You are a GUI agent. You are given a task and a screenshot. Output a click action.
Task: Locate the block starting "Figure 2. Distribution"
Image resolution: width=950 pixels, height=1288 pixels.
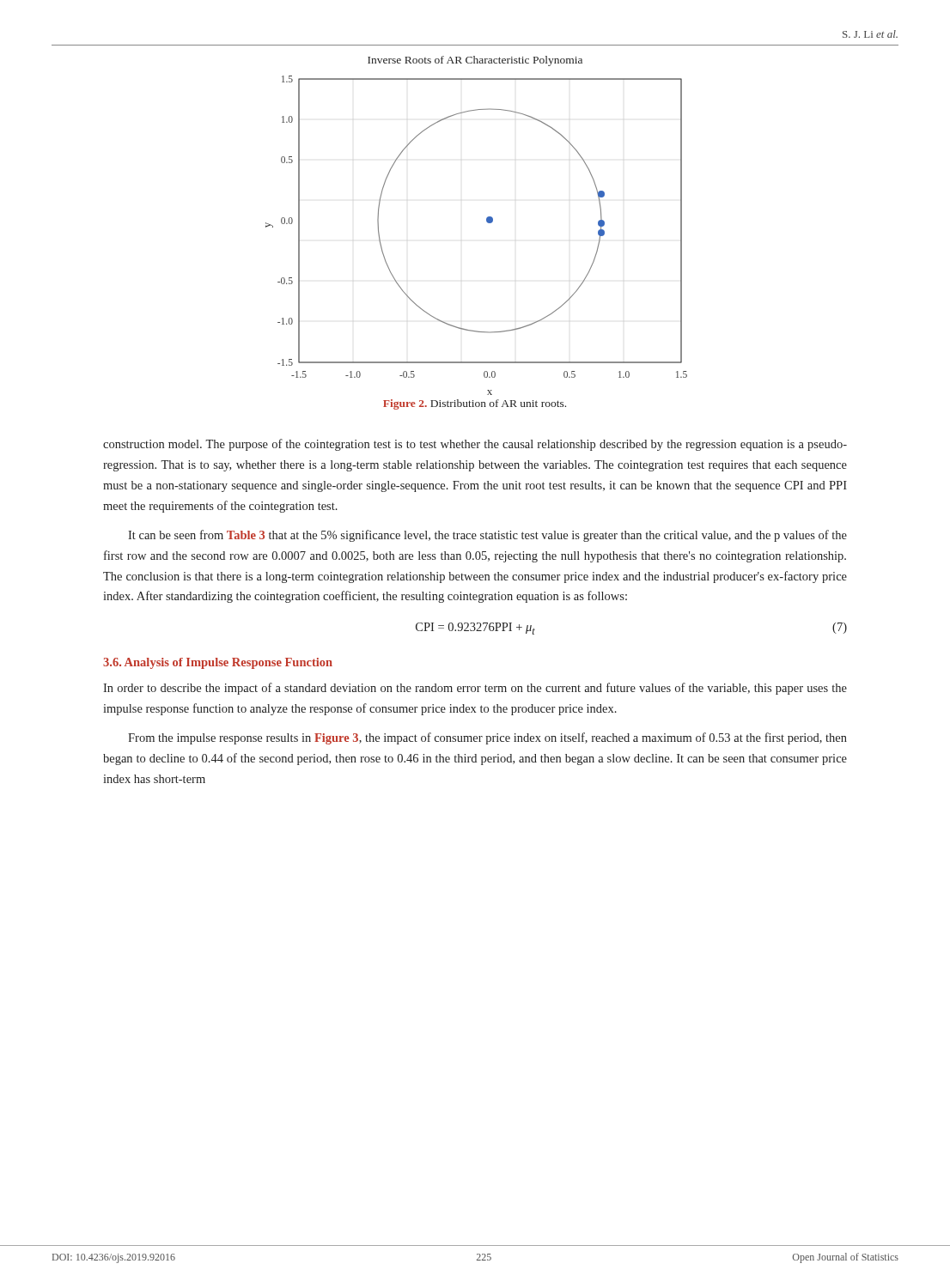tap(475, 403)
